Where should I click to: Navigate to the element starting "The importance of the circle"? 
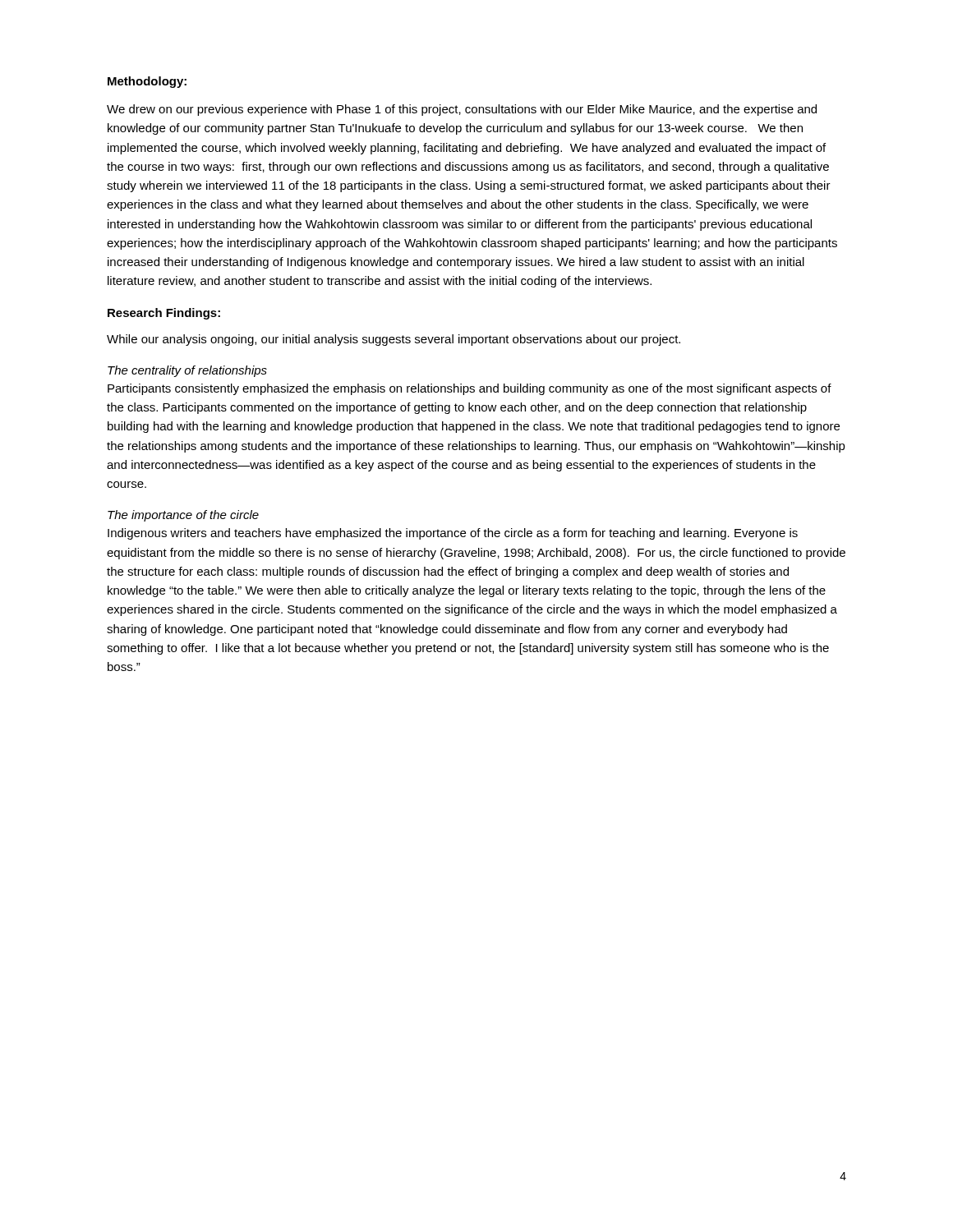pyautogui.click(x=183, y=515)
